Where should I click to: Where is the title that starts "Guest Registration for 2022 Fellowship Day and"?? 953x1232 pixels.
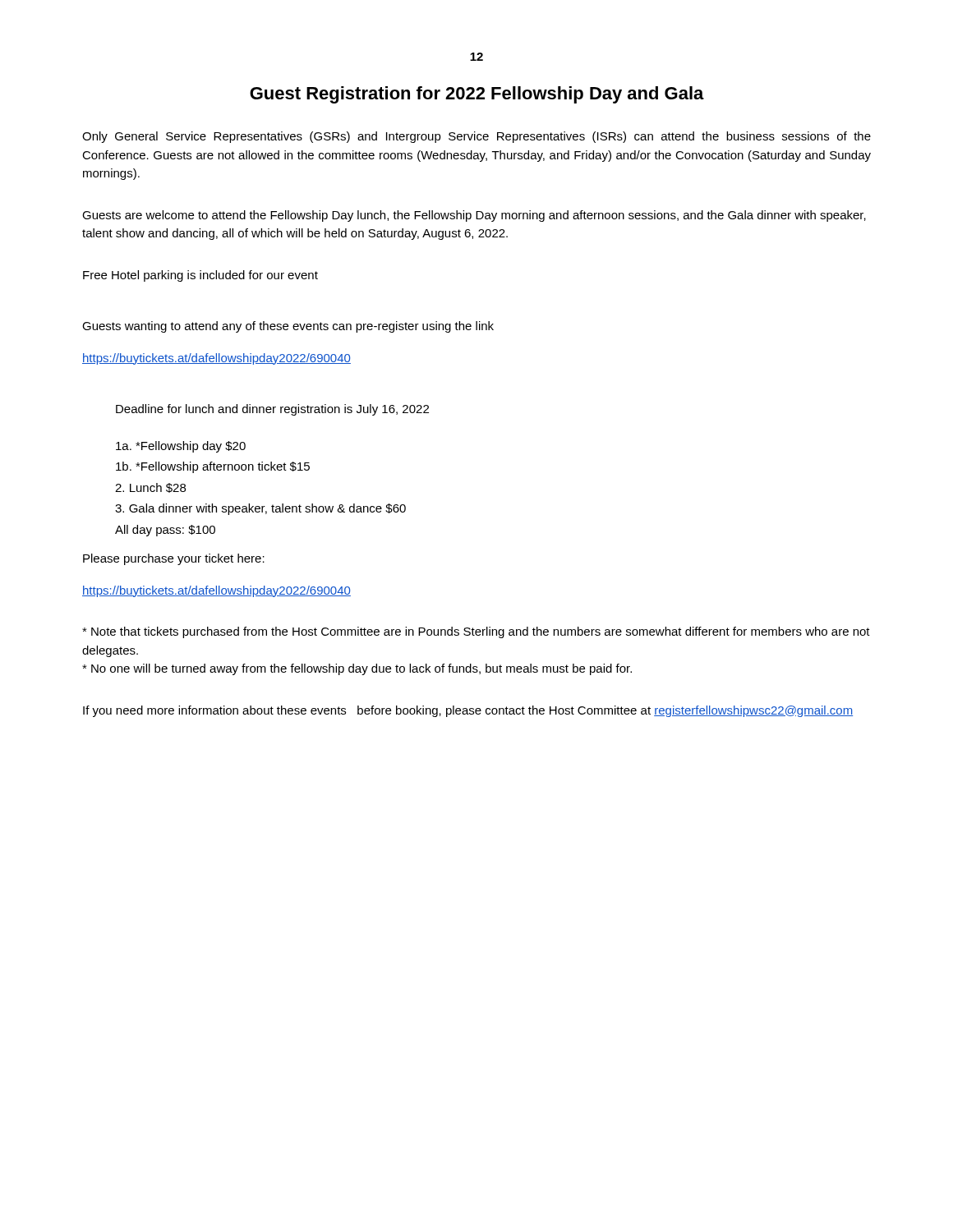[476, 93]
